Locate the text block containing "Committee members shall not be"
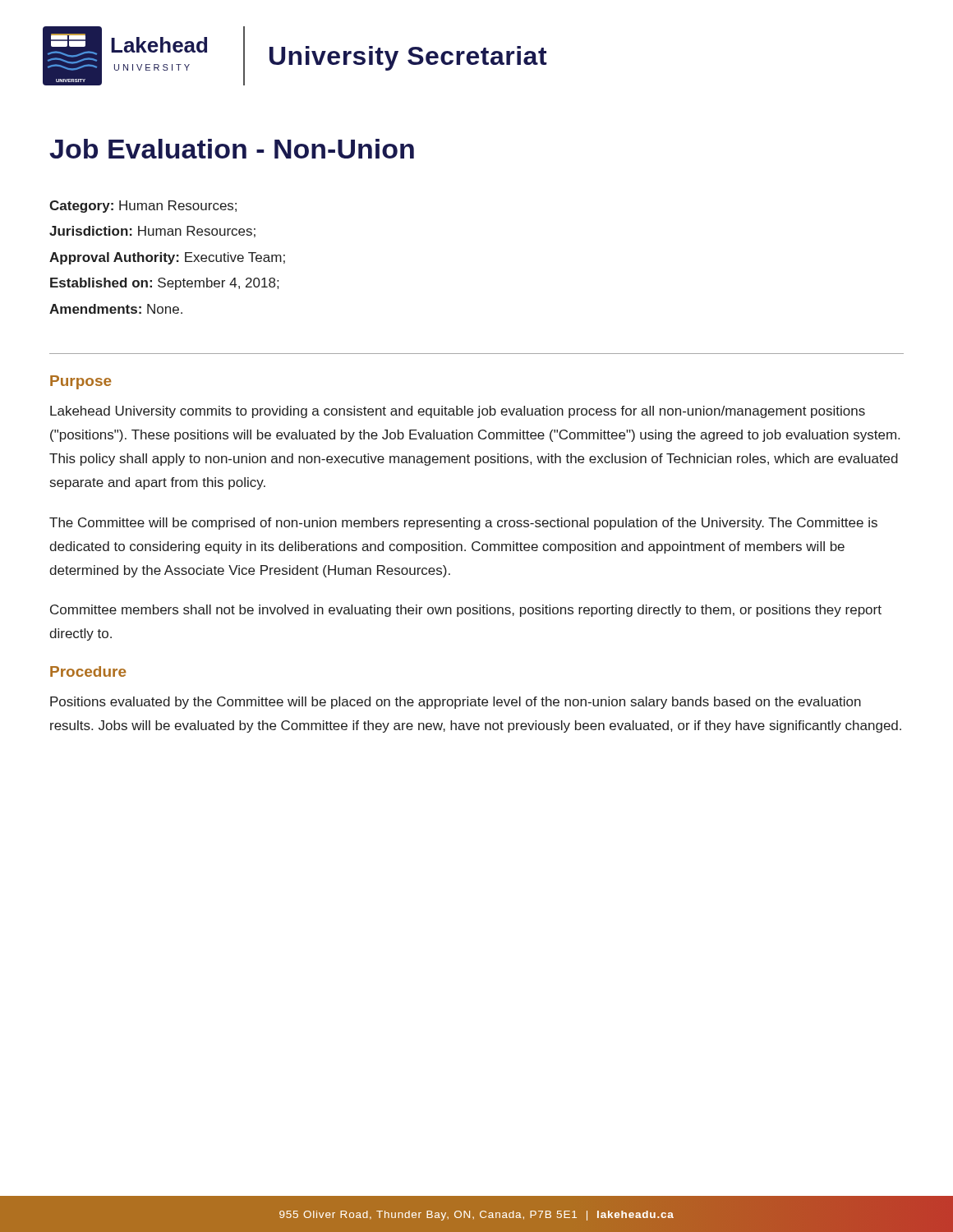Viewport: 953px width, 1232px height. 465,622
